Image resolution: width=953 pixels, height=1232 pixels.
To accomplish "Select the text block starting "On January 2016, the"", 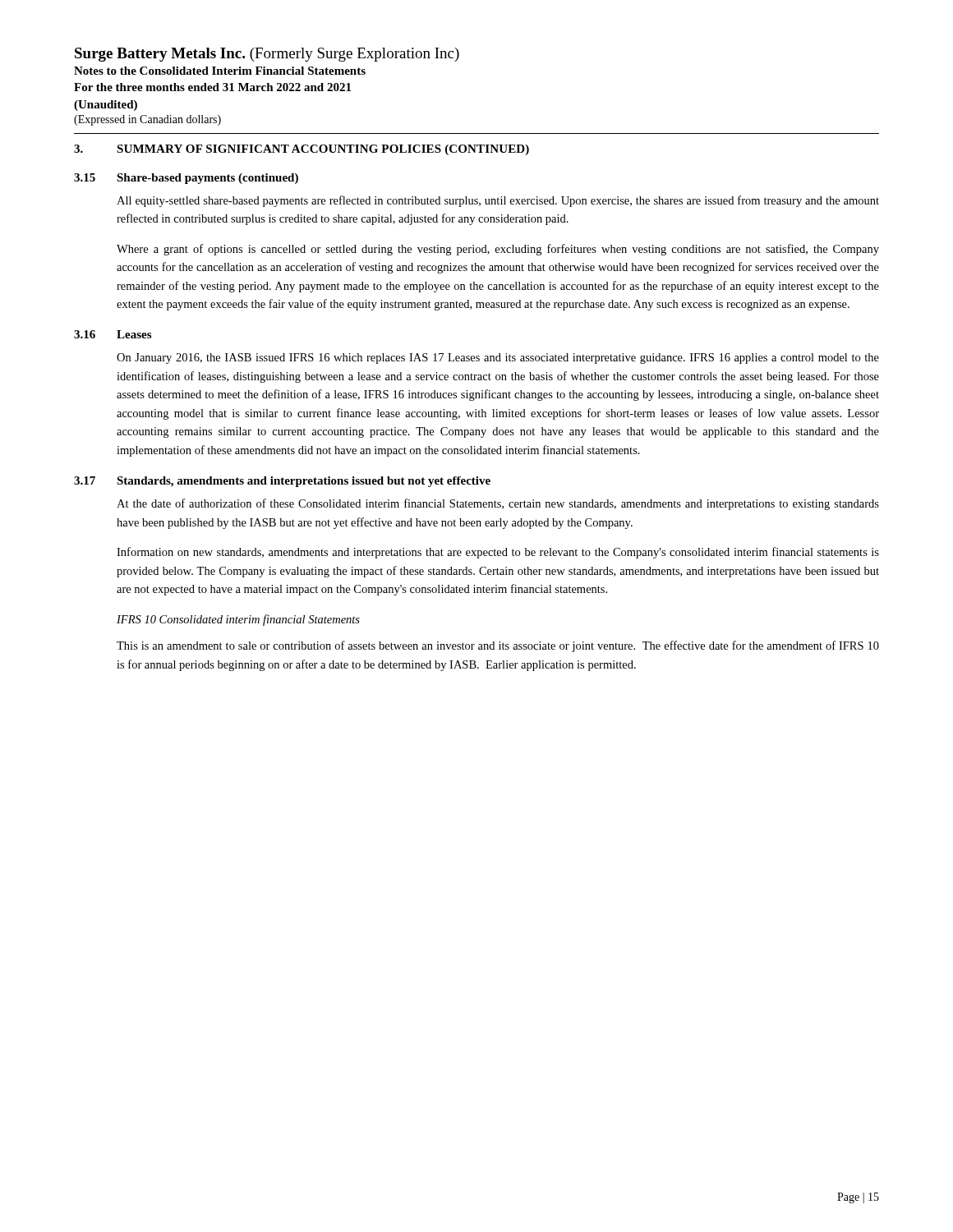I will point(498,404).
